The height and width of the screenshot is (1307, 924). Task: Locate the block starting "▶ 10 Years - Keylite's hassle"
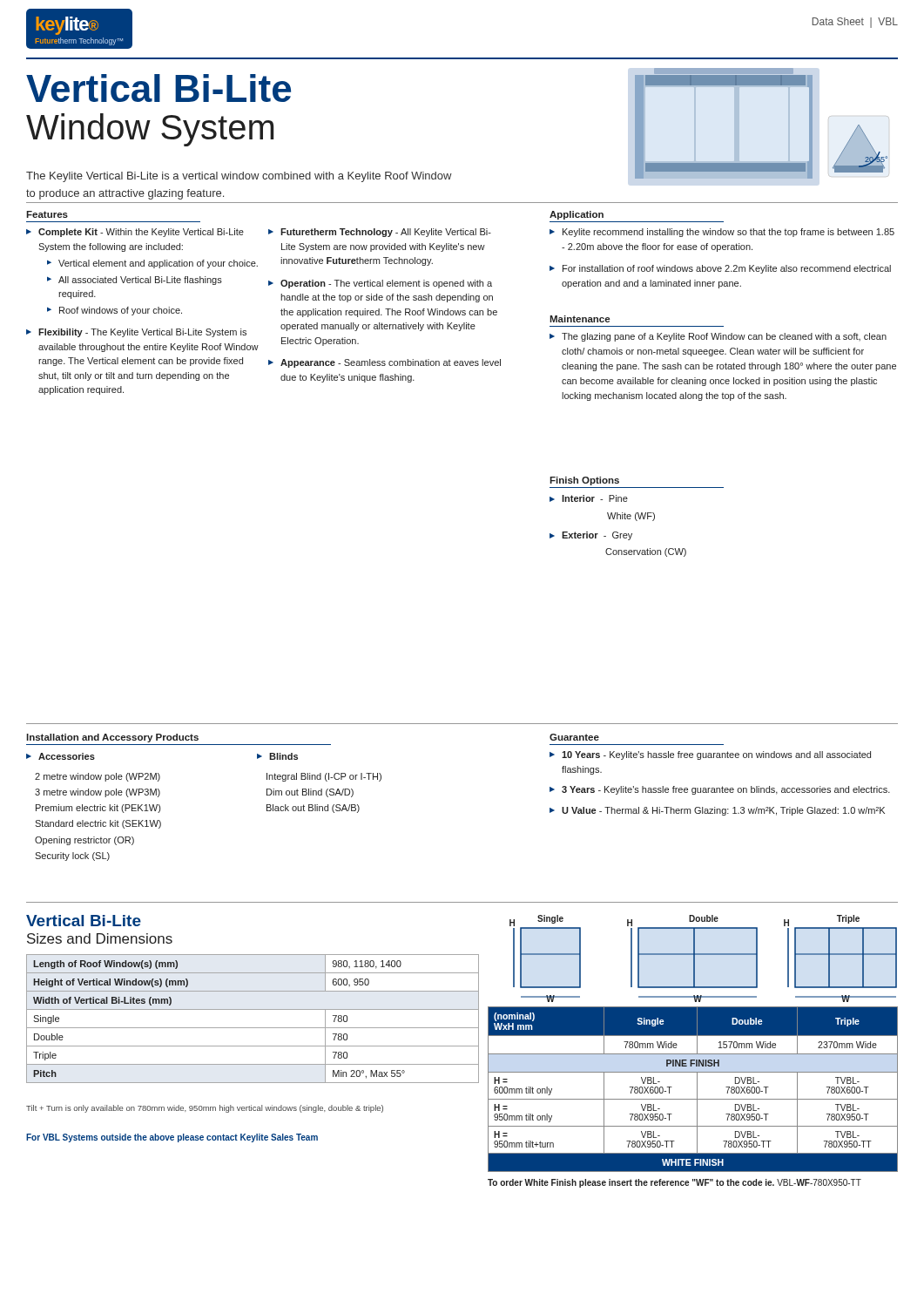(x=711, y=762)
